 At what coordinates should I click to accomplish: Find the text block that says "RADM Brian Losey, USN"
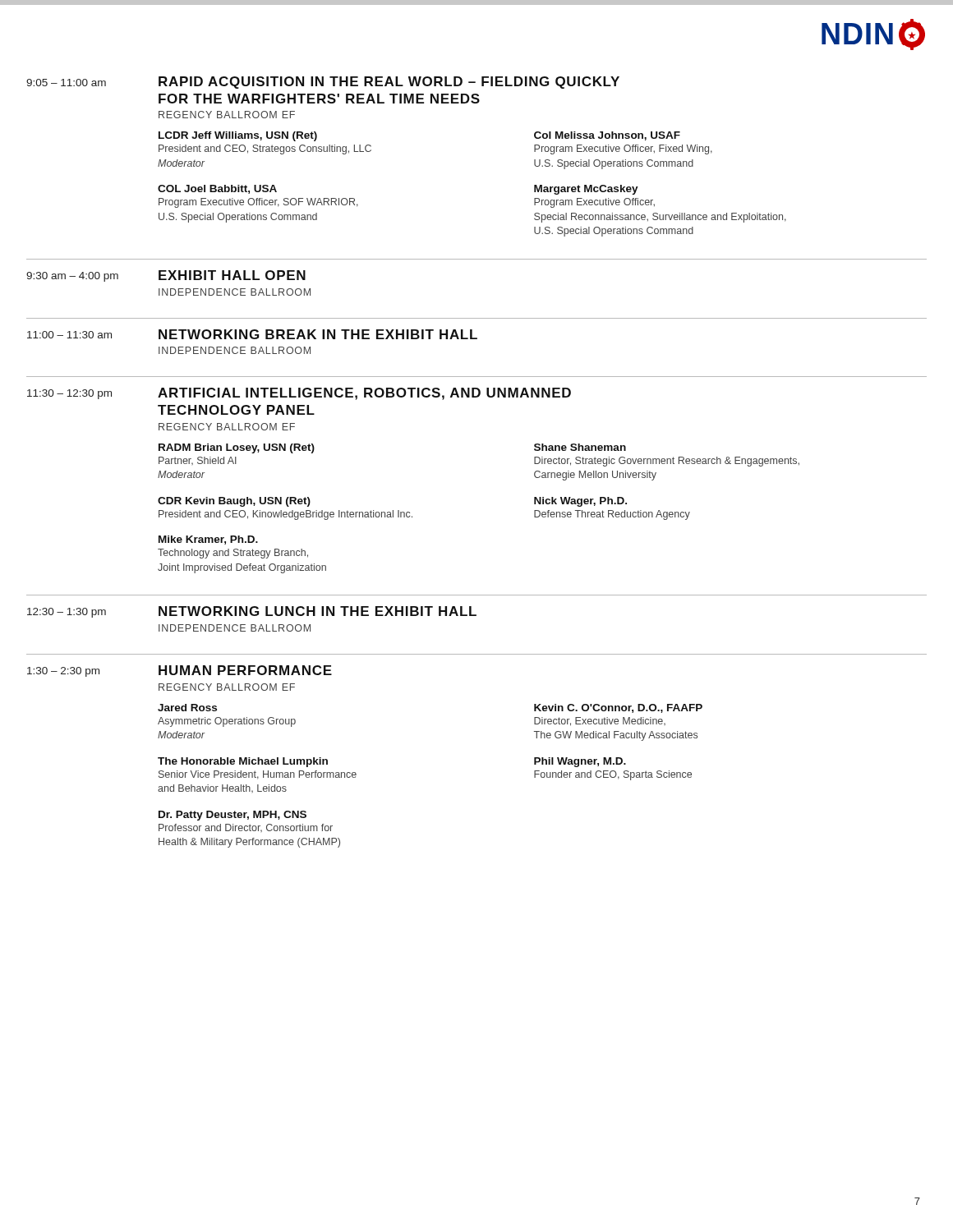pyautogui.click(x=237, y=448)
